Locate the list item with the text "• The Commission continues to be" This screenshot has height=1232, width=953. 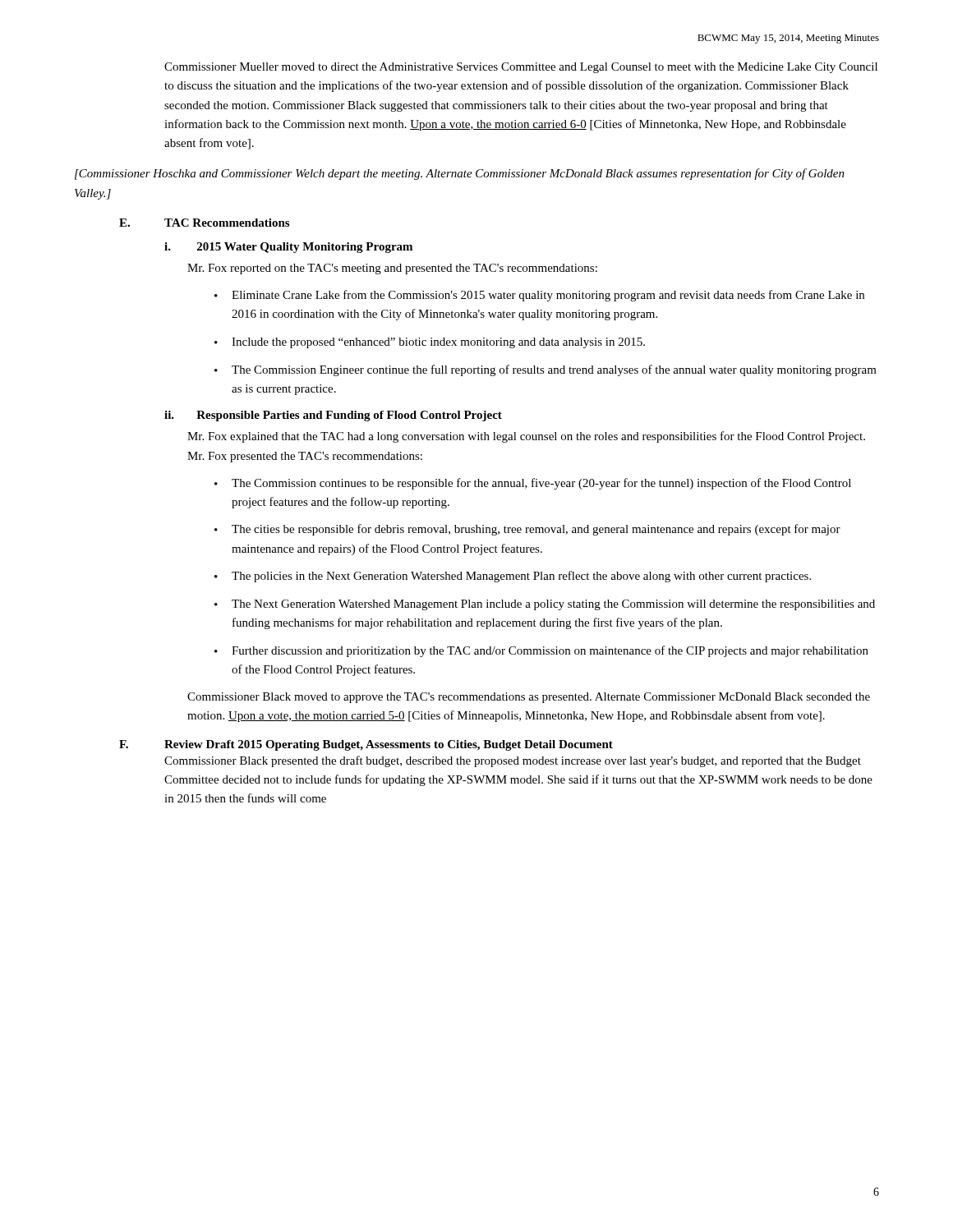point(546,493)
